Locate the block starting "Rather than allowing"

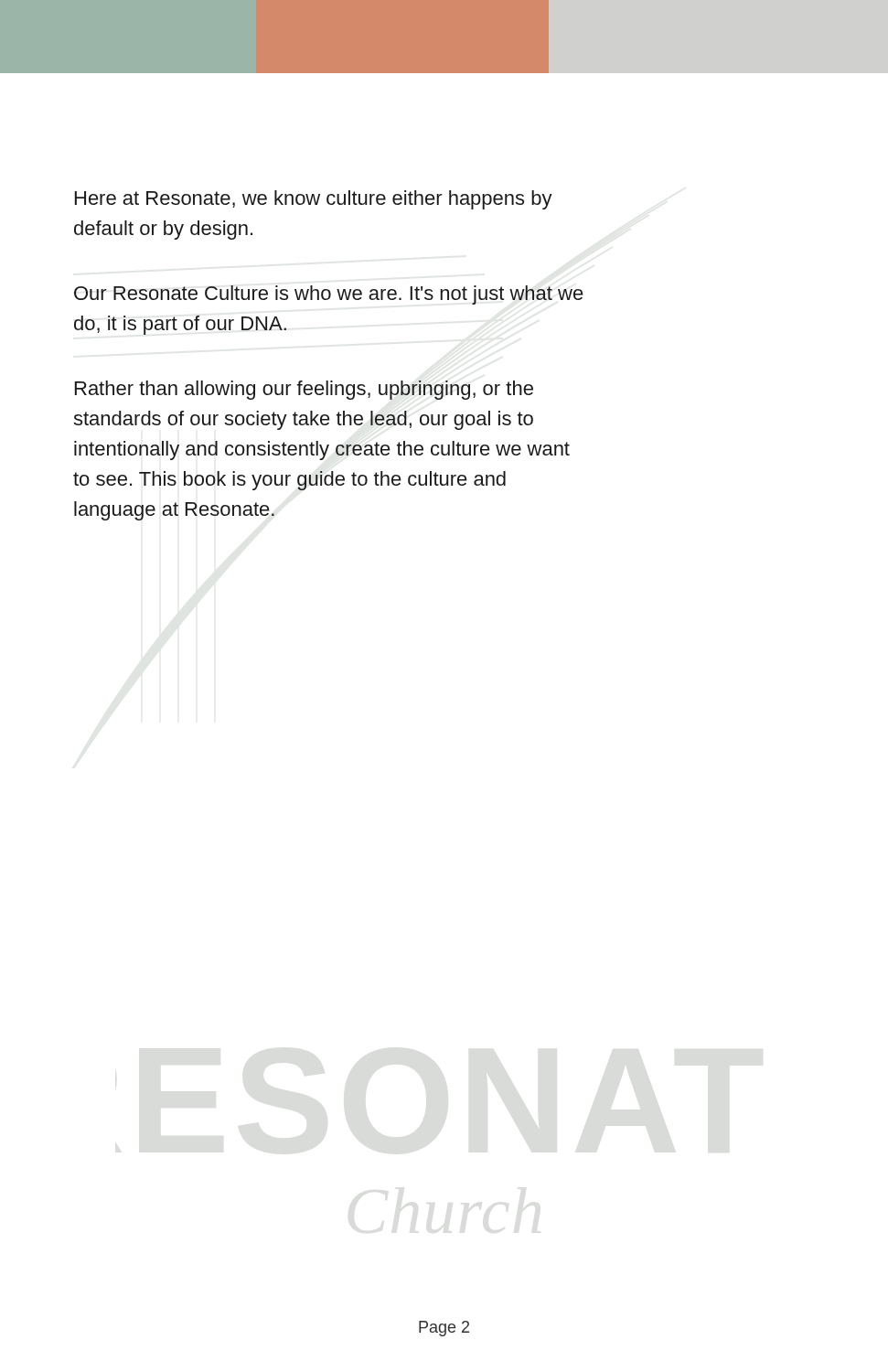(321, 449)
